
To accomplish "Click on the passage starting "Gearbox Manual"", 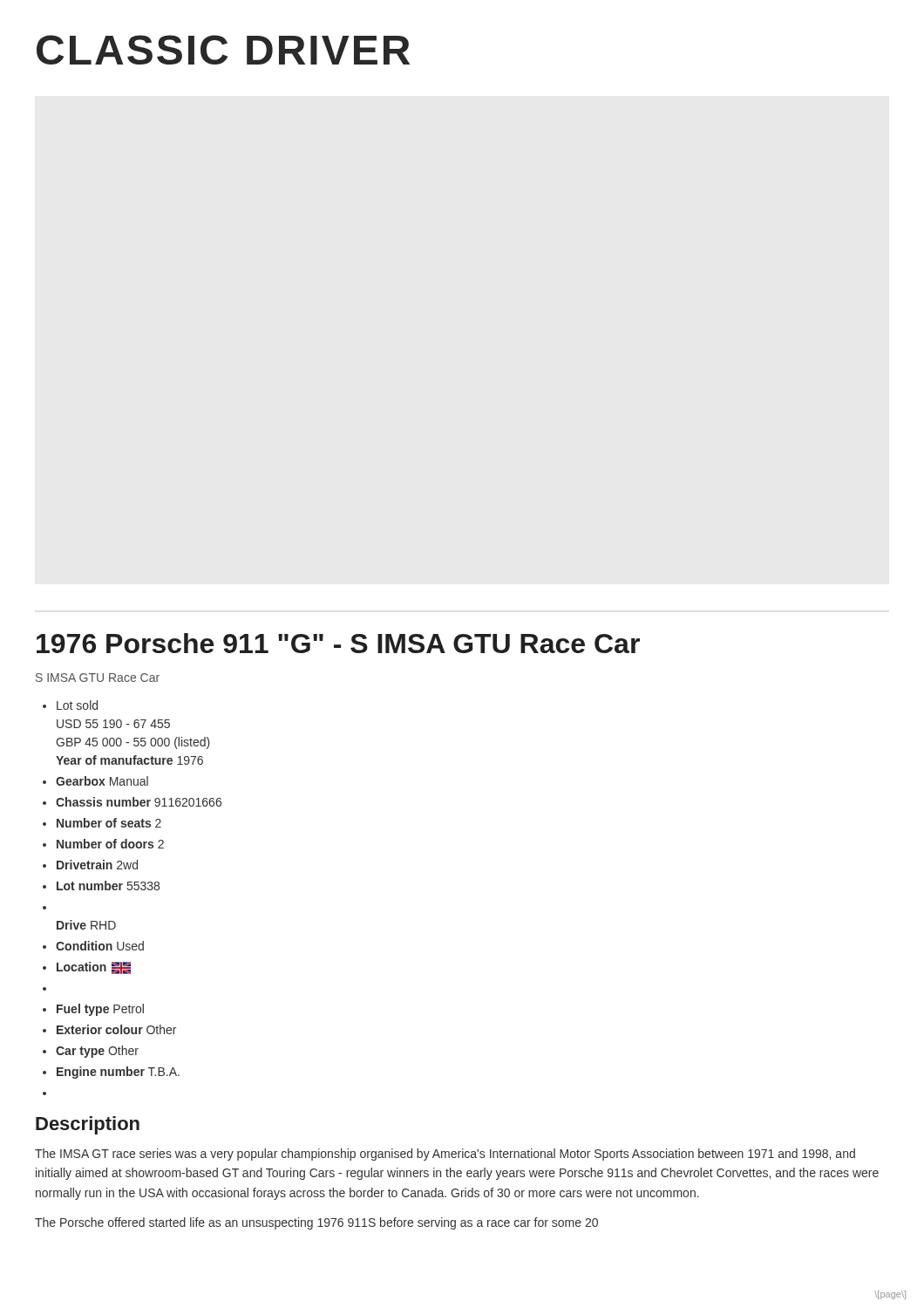I will coord(102,781).
